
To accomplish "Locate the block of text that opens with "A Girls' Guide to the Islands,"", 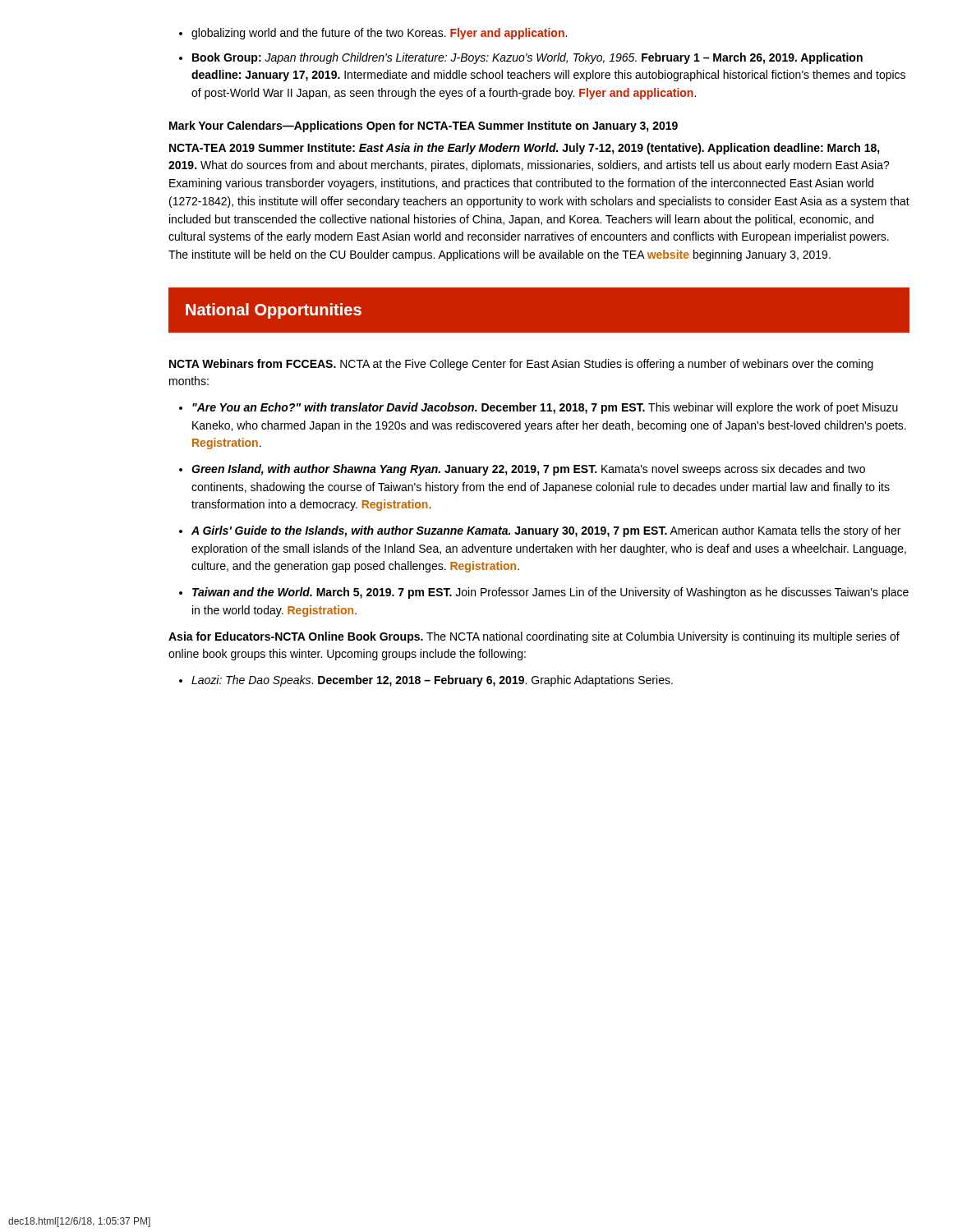I will (x=549, y=548).
